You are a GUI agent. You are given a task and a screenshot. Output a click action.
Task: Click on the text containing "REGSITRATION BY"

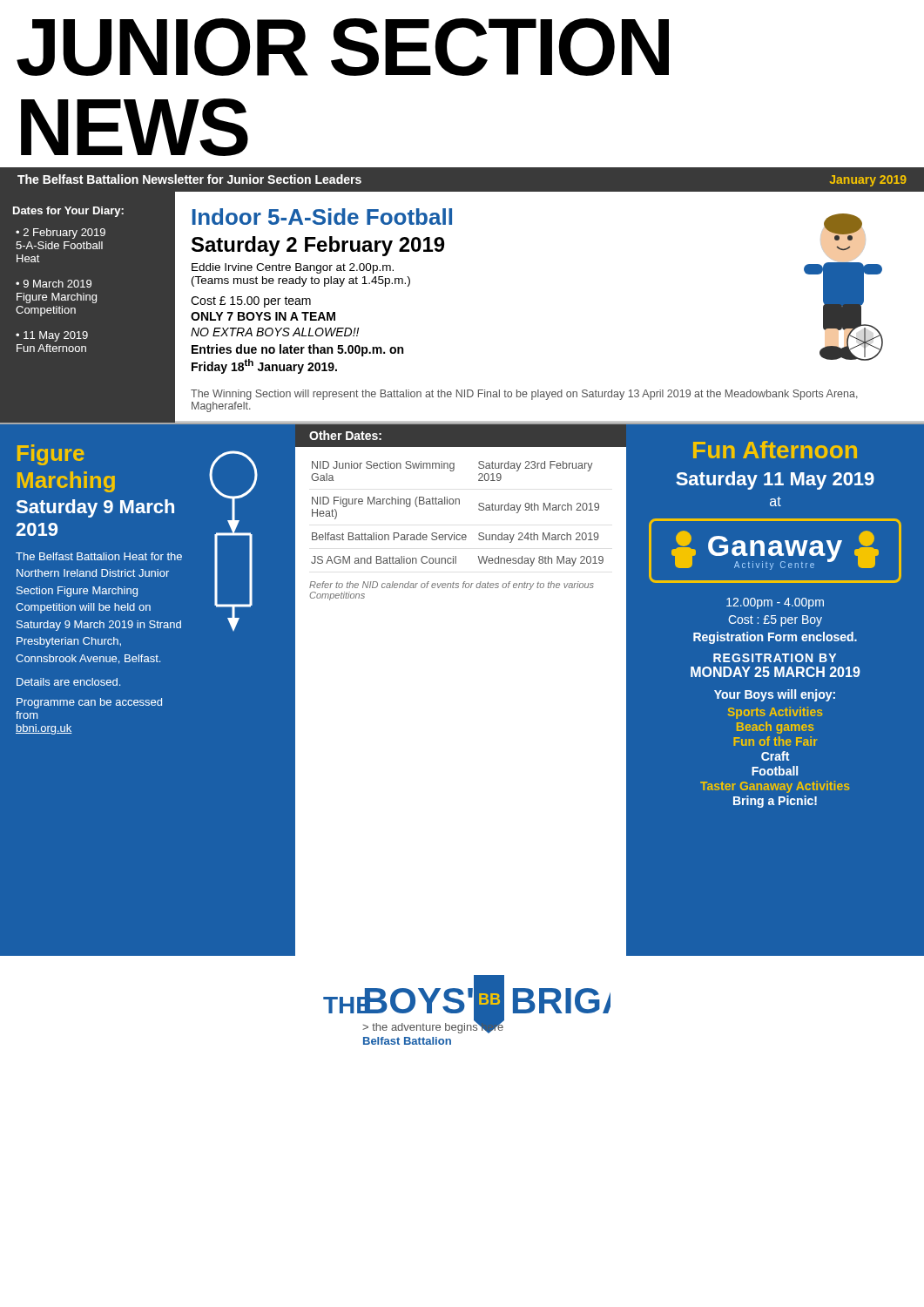click(x=775, y=658)
